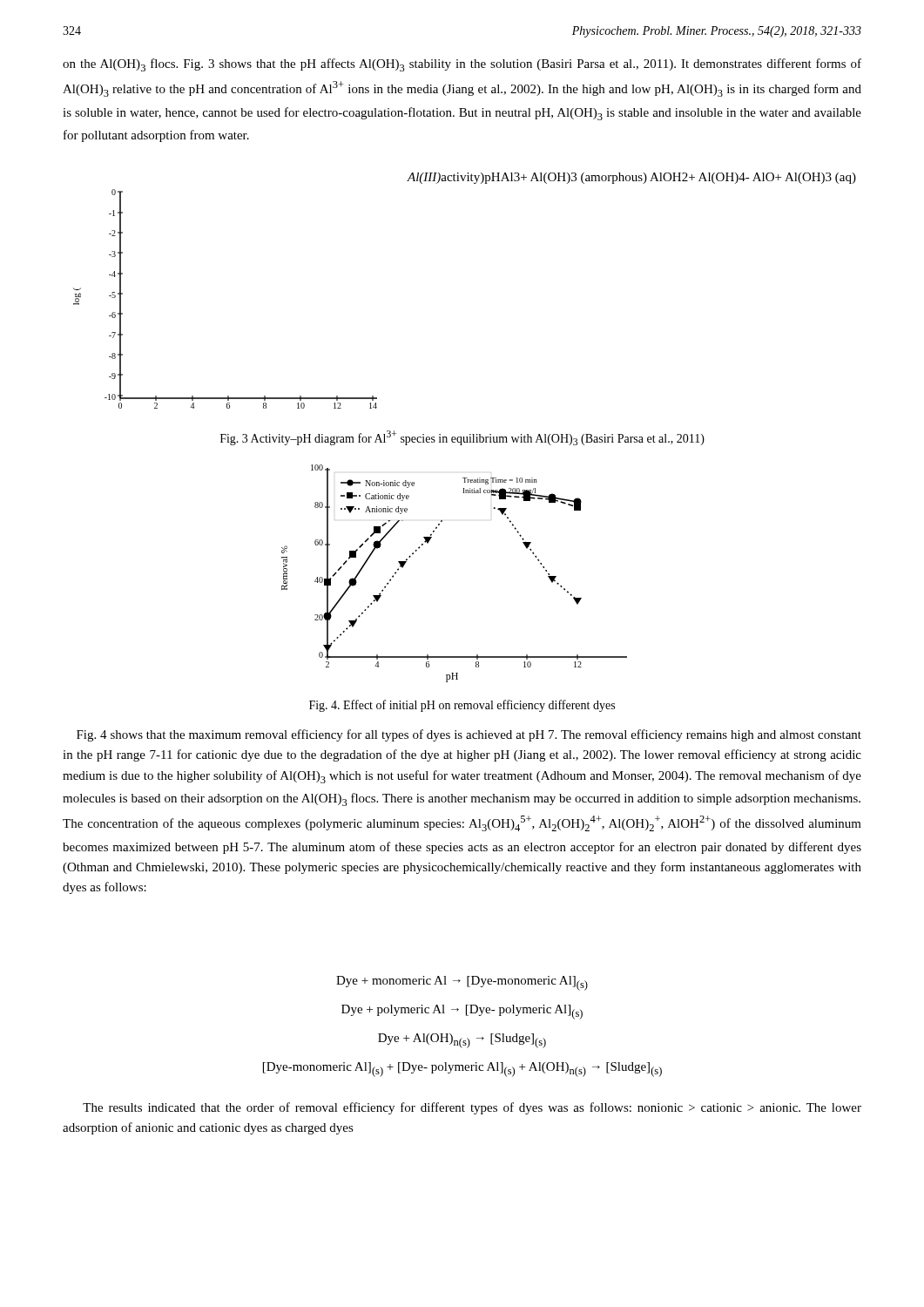Select the text block starting "Fig. 3 Activity–pH diagram for Al3+ species in"
924x1307 pixels.
pyautogui.click(x=462, y=438)
